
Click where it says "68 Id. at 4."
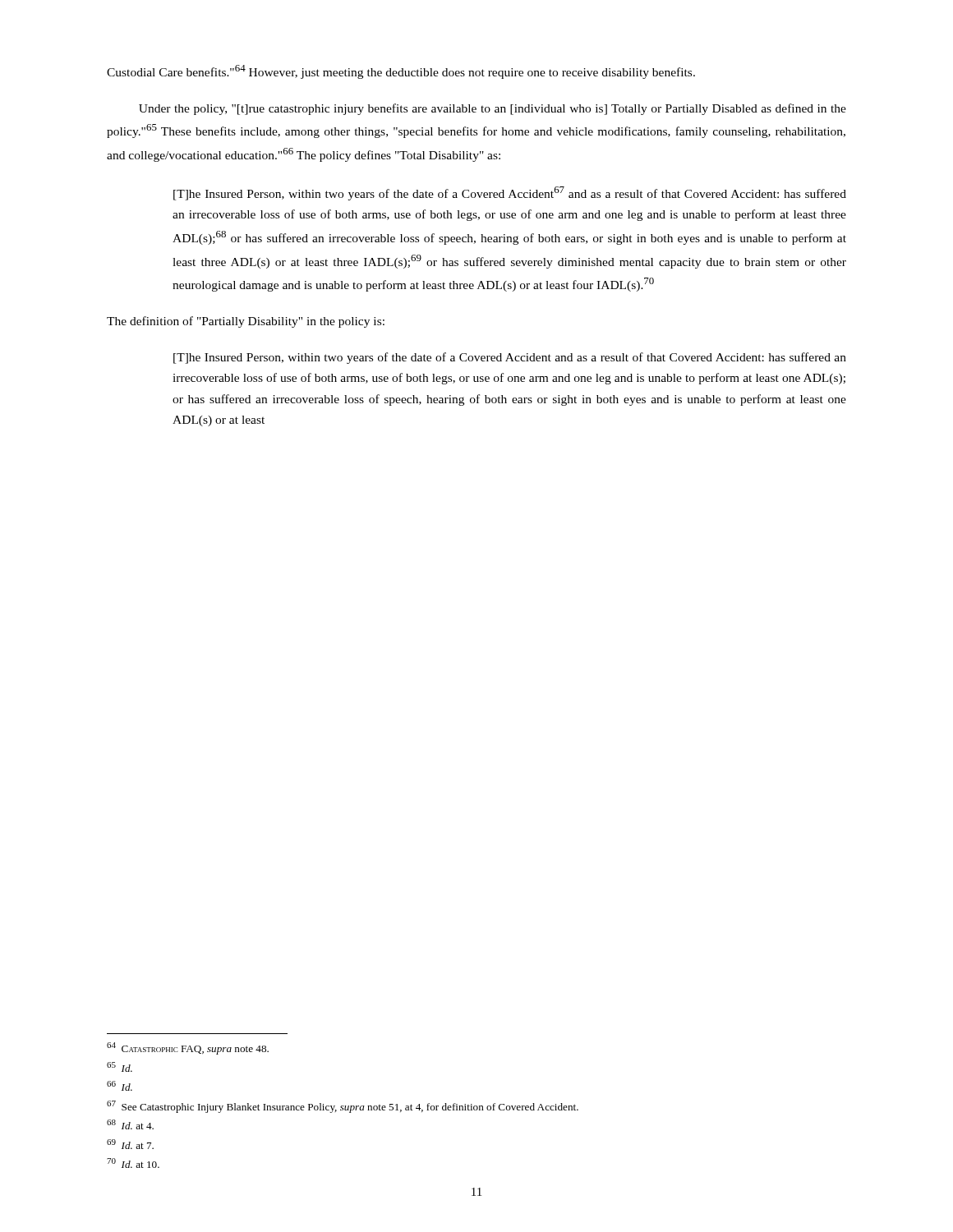[131, 1125]
